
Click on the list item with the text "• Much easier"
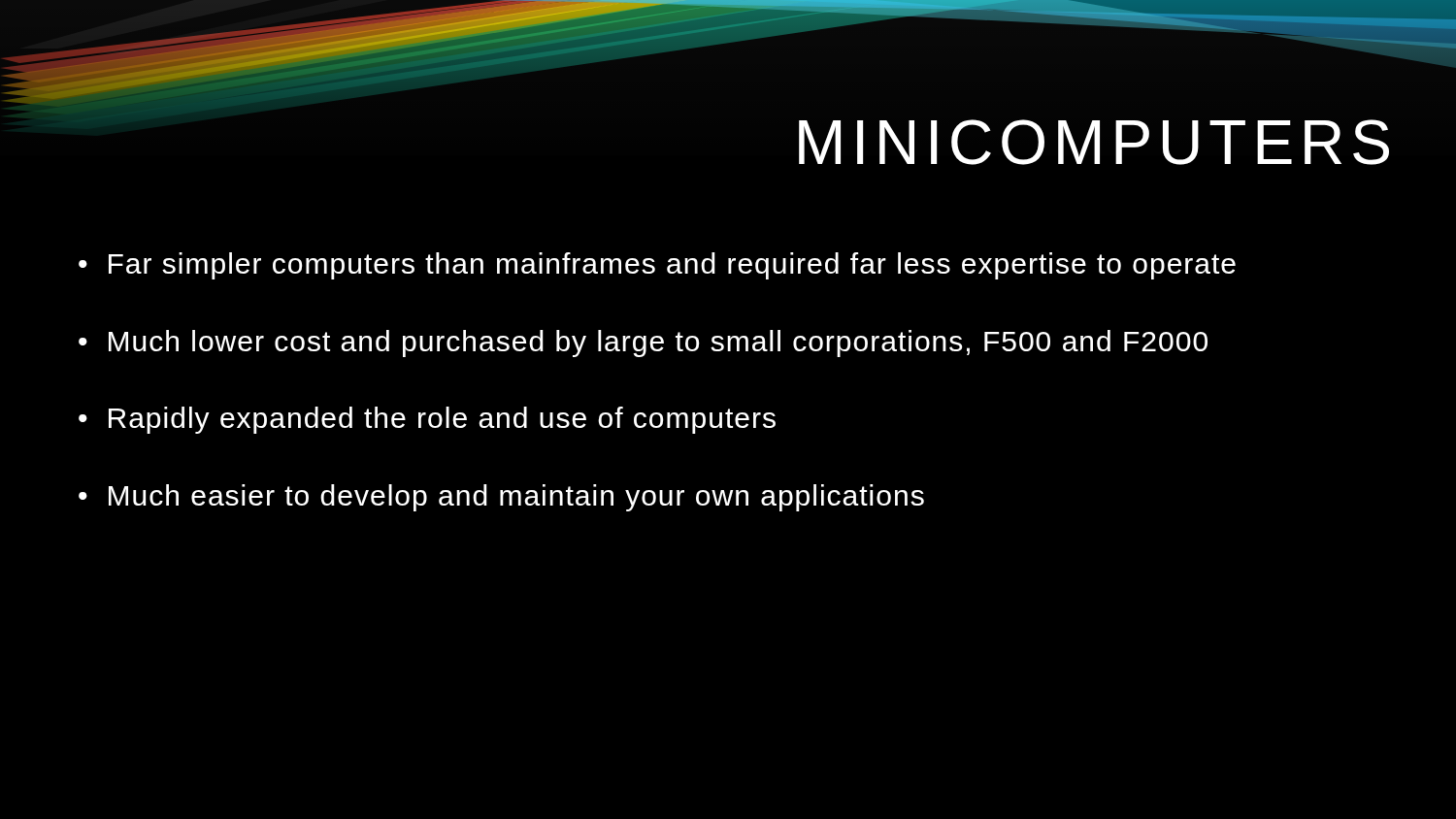[728, 495]
